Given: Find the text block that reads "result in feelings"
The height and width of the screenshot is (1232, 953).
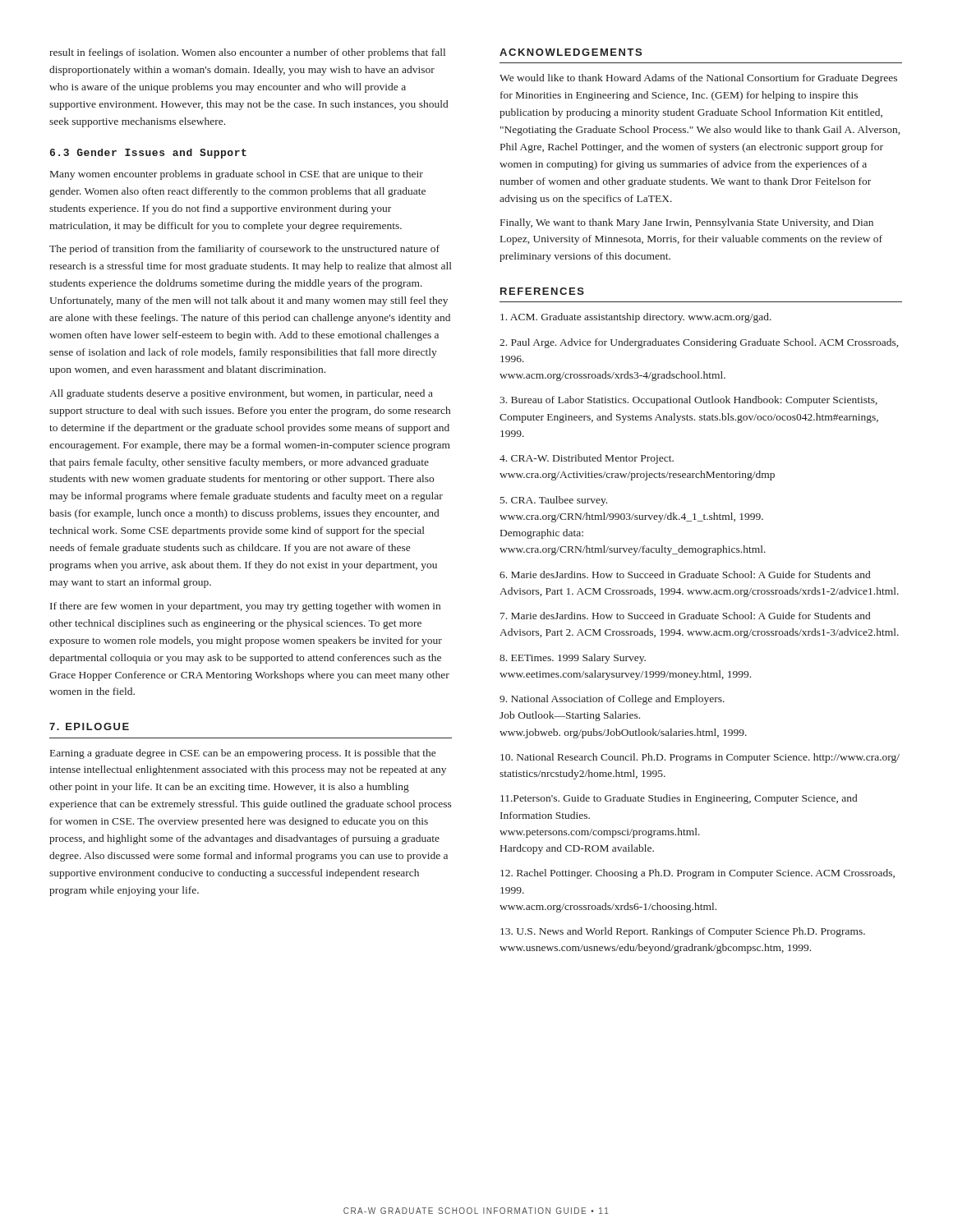Looking at the screenshot, I should [251, 87].
